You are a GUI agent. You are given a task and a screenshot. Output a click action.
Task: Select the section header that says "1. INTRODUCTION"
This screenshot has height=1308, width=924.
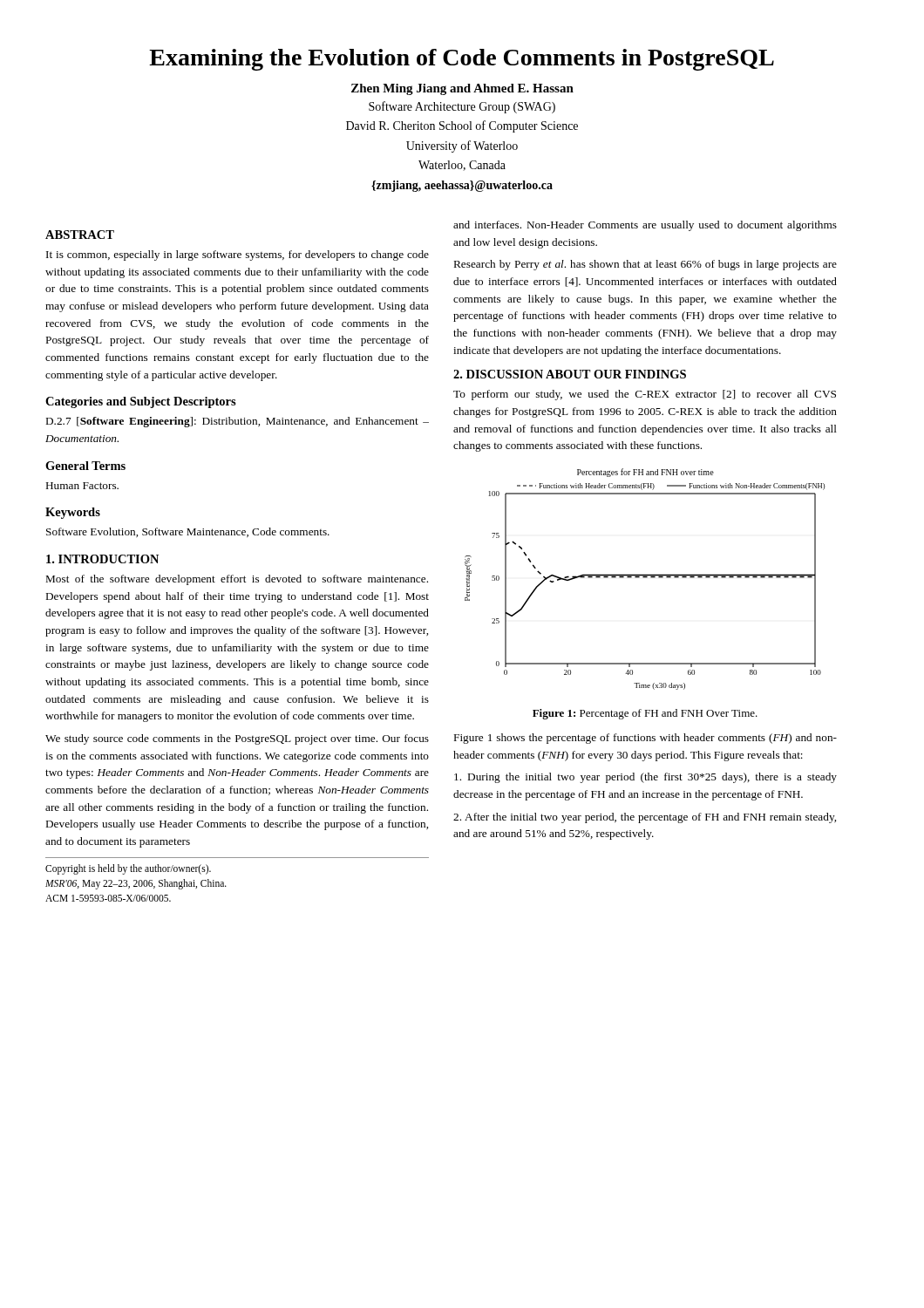102,559
